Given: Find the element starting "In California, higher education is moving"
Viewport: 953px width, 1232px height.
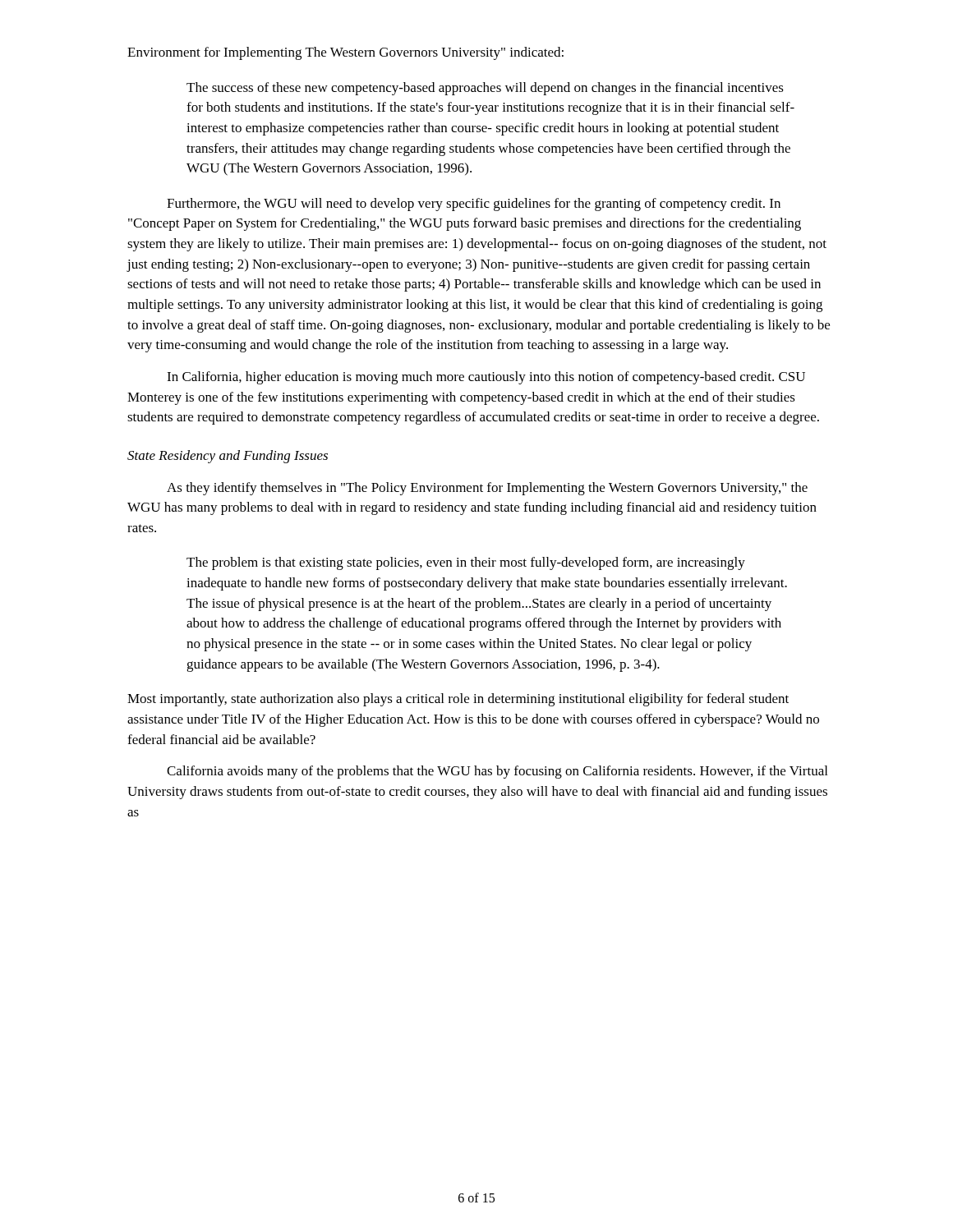Looking at the screenshot, I should [474, 397].
